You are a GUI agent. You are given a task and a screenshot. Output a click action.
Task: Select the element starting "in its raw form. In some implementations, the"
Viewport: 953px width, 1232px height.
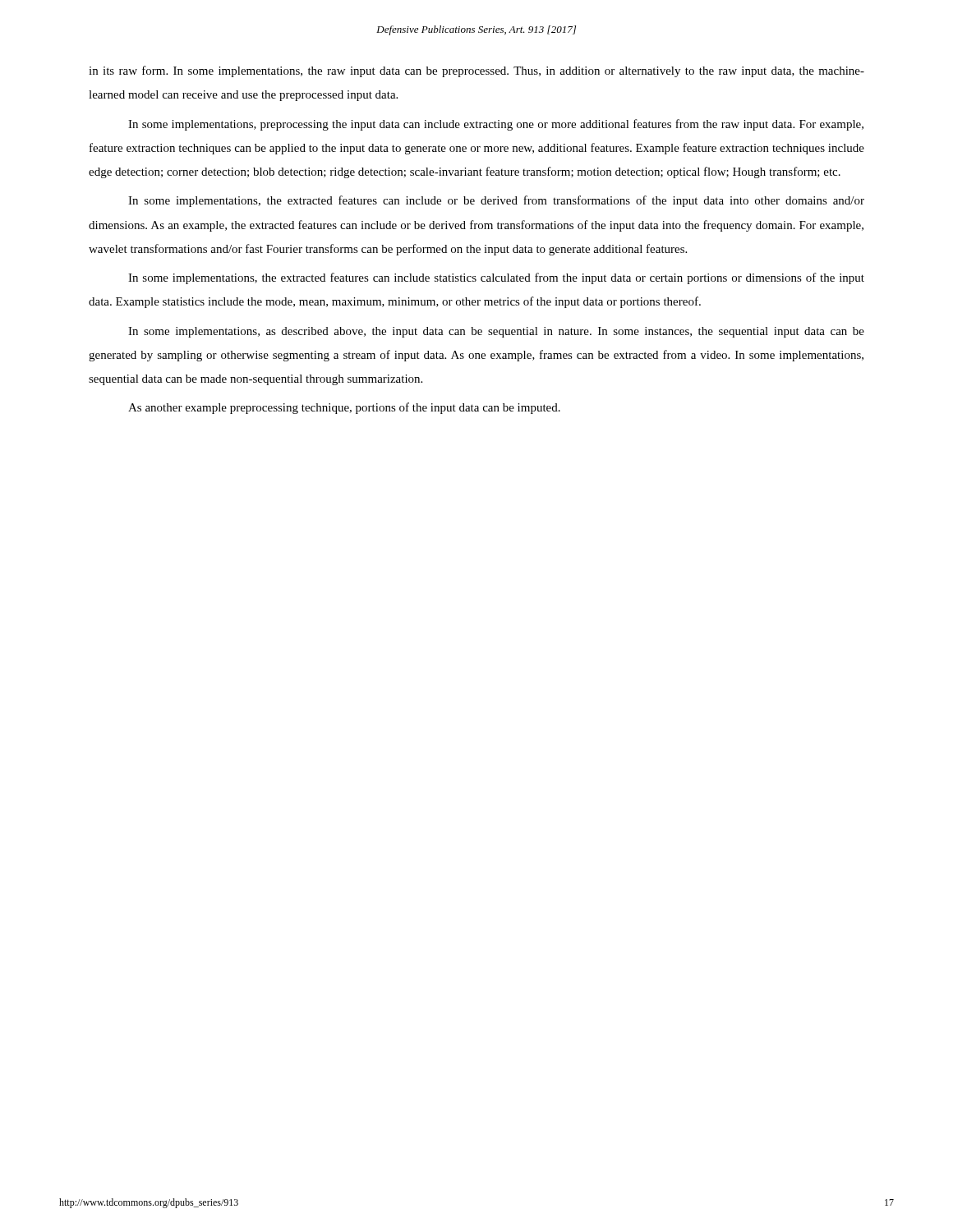coord(476,83)
